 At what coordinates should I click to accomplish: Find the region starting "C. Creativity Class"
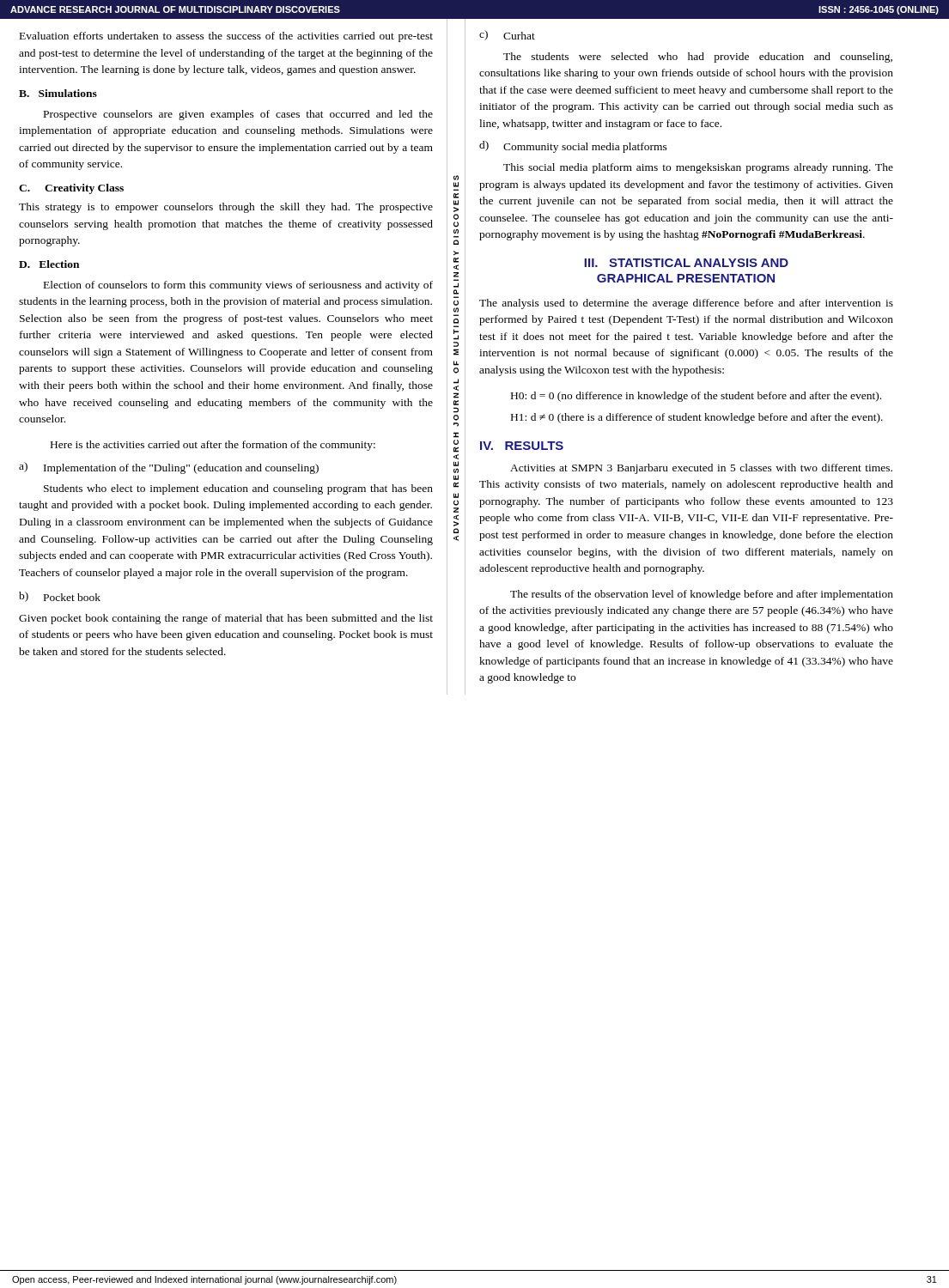click(x=71, y=188)
